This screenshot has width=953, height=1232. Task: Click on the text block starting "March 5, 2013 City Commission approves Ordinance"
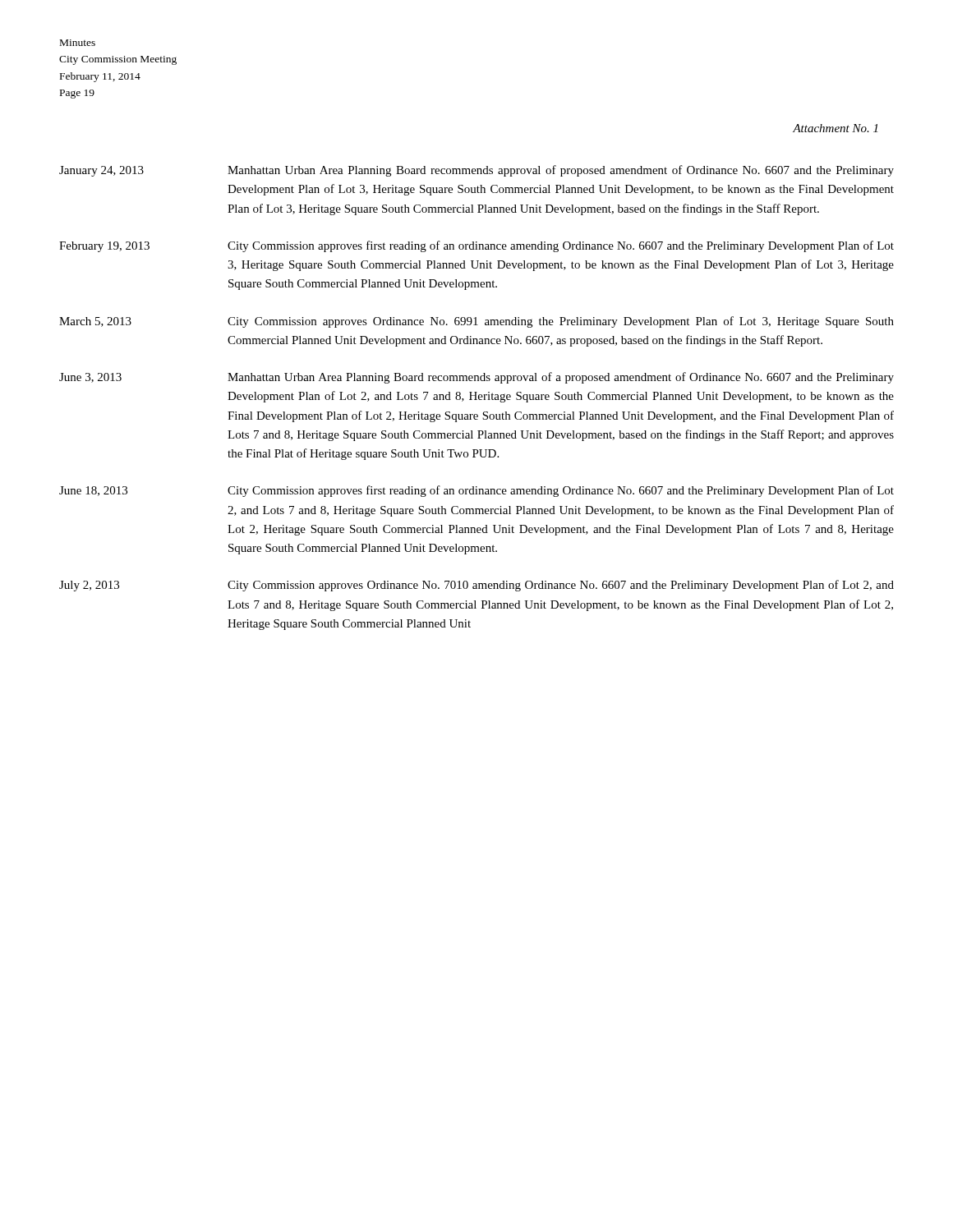[x=476, y=331]
